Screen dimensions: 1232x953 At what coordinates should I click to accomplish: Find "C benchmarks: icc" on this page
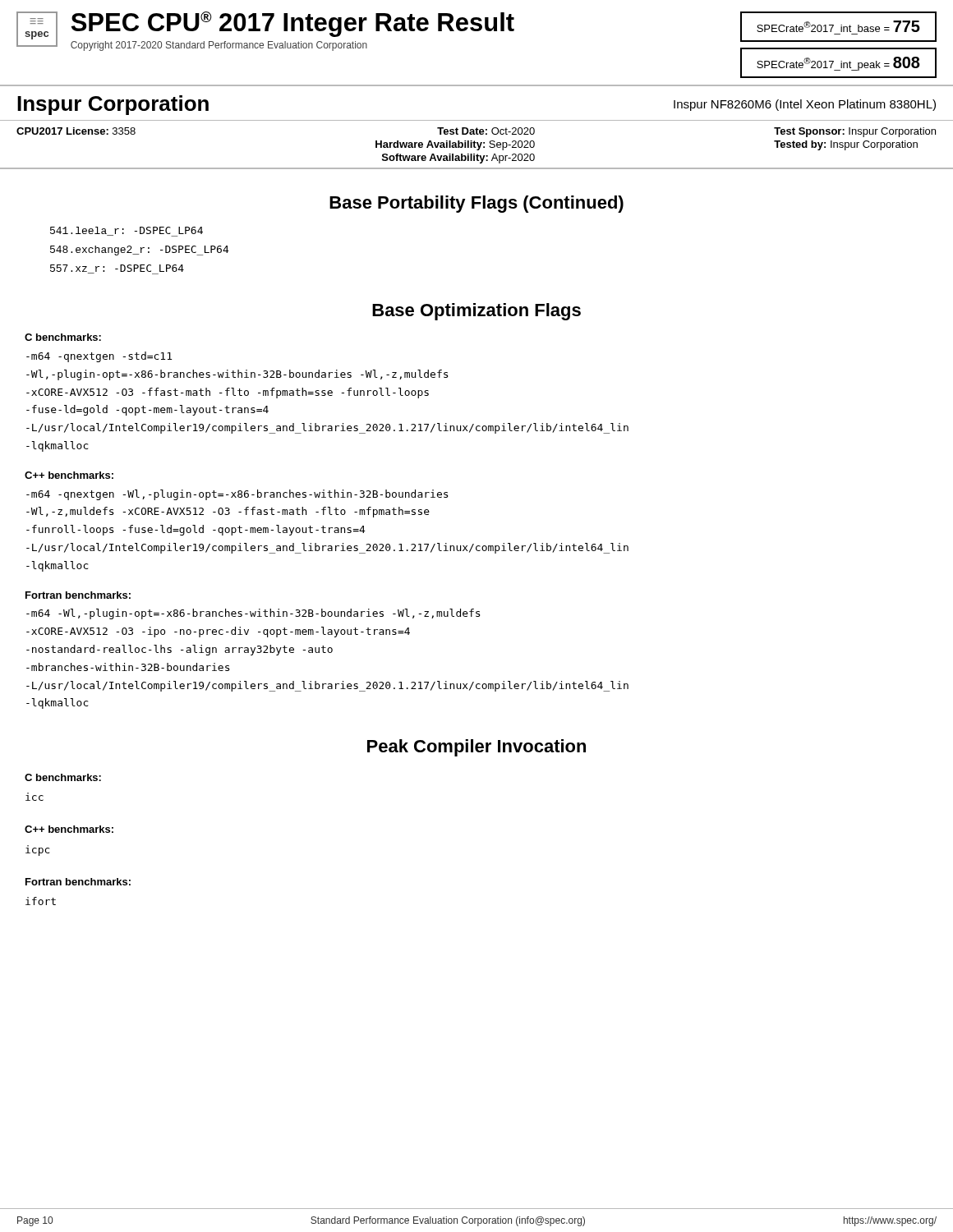click(63, 777)
